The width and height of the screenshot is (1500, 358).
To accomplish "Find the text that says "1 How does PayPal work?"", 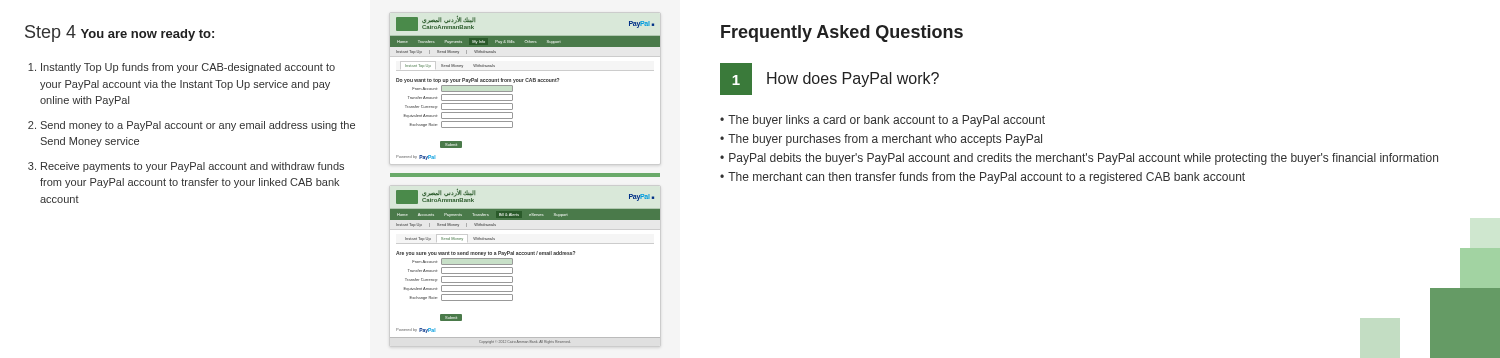I will [830, 79].
